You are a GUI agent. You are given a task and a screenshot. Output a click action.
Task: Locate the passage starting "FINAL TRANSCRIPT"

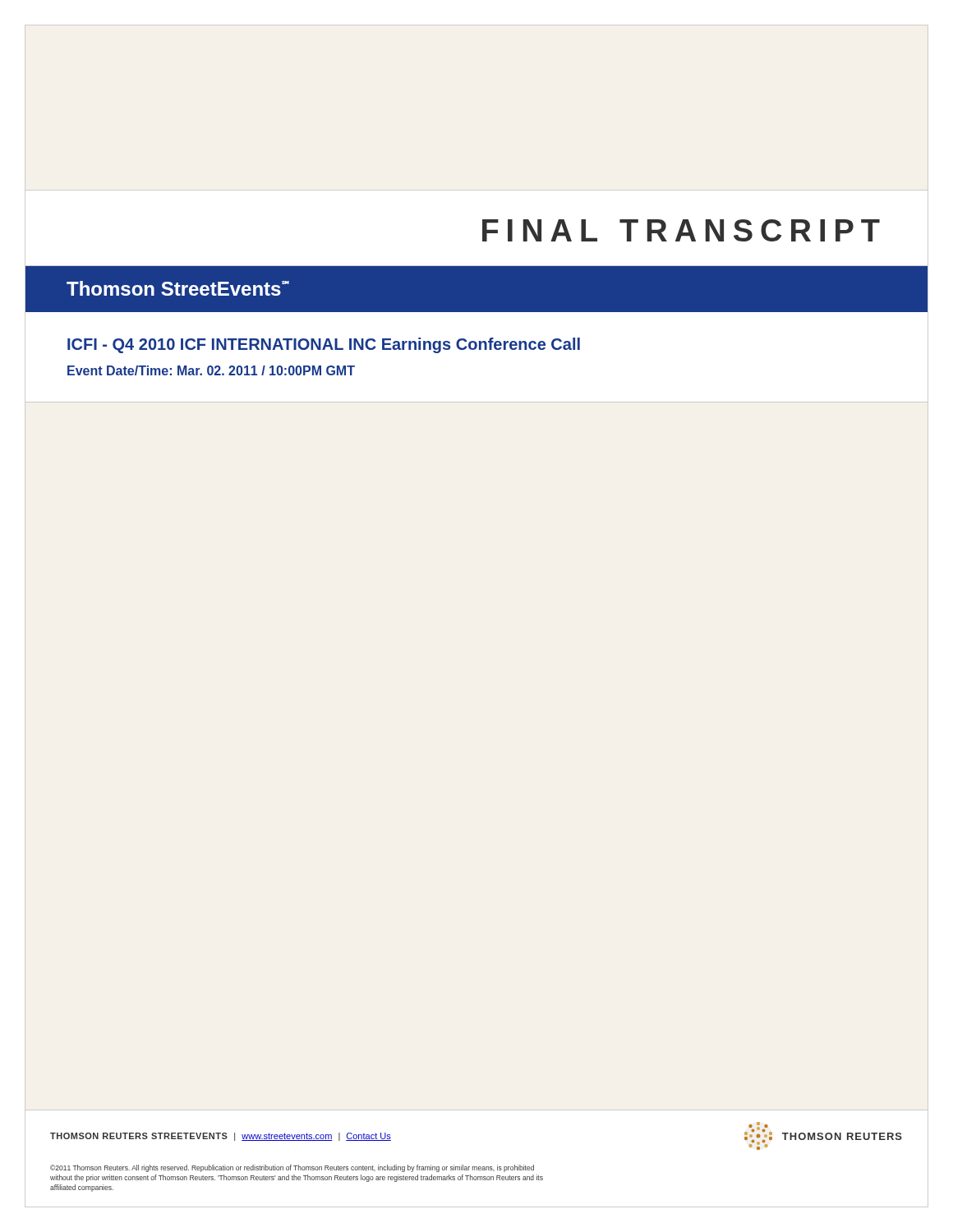pyautogui.click(x=476, y=231)
